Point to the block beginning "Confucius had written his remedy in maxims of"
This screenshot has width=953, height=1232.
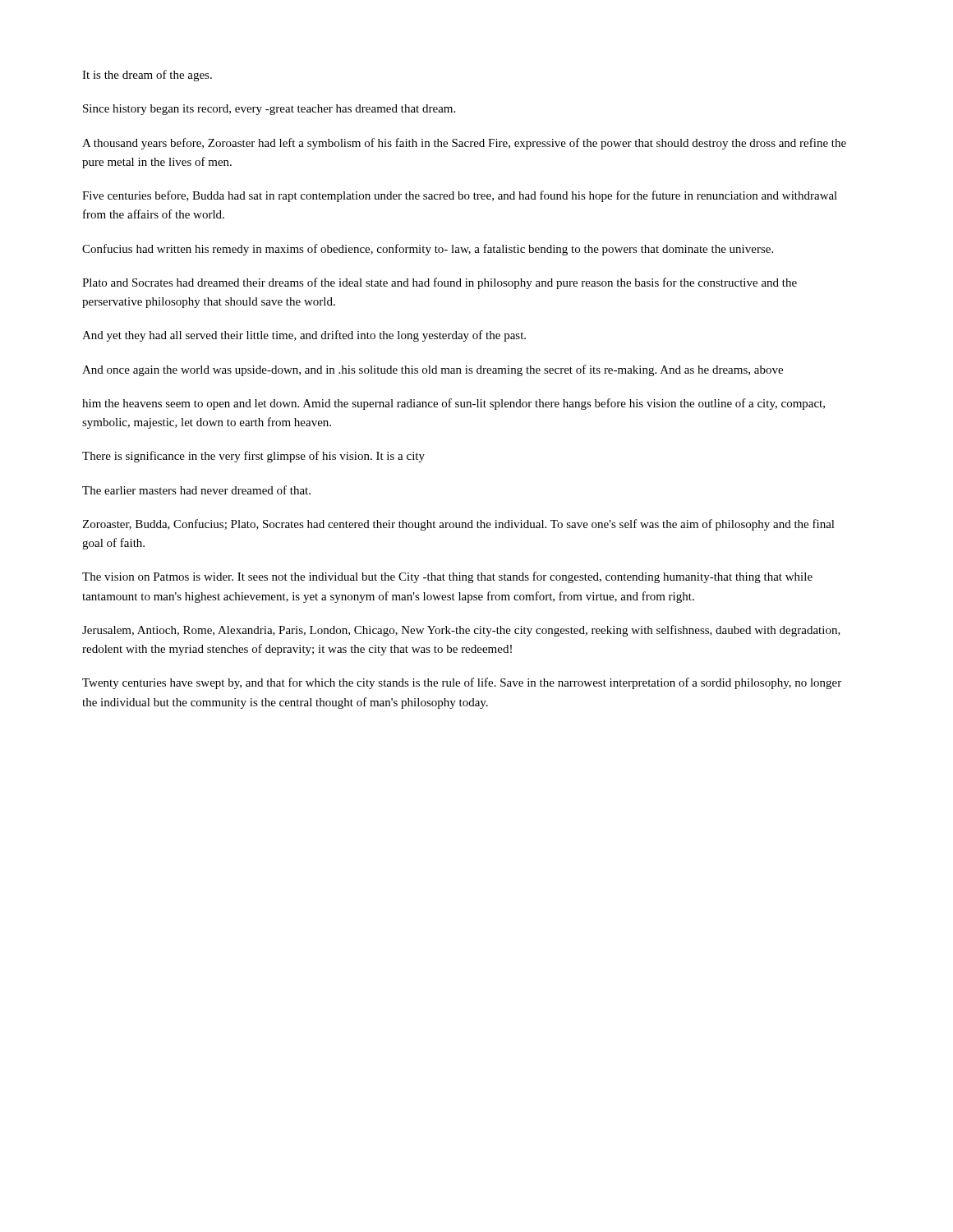[x=428, y=248]
